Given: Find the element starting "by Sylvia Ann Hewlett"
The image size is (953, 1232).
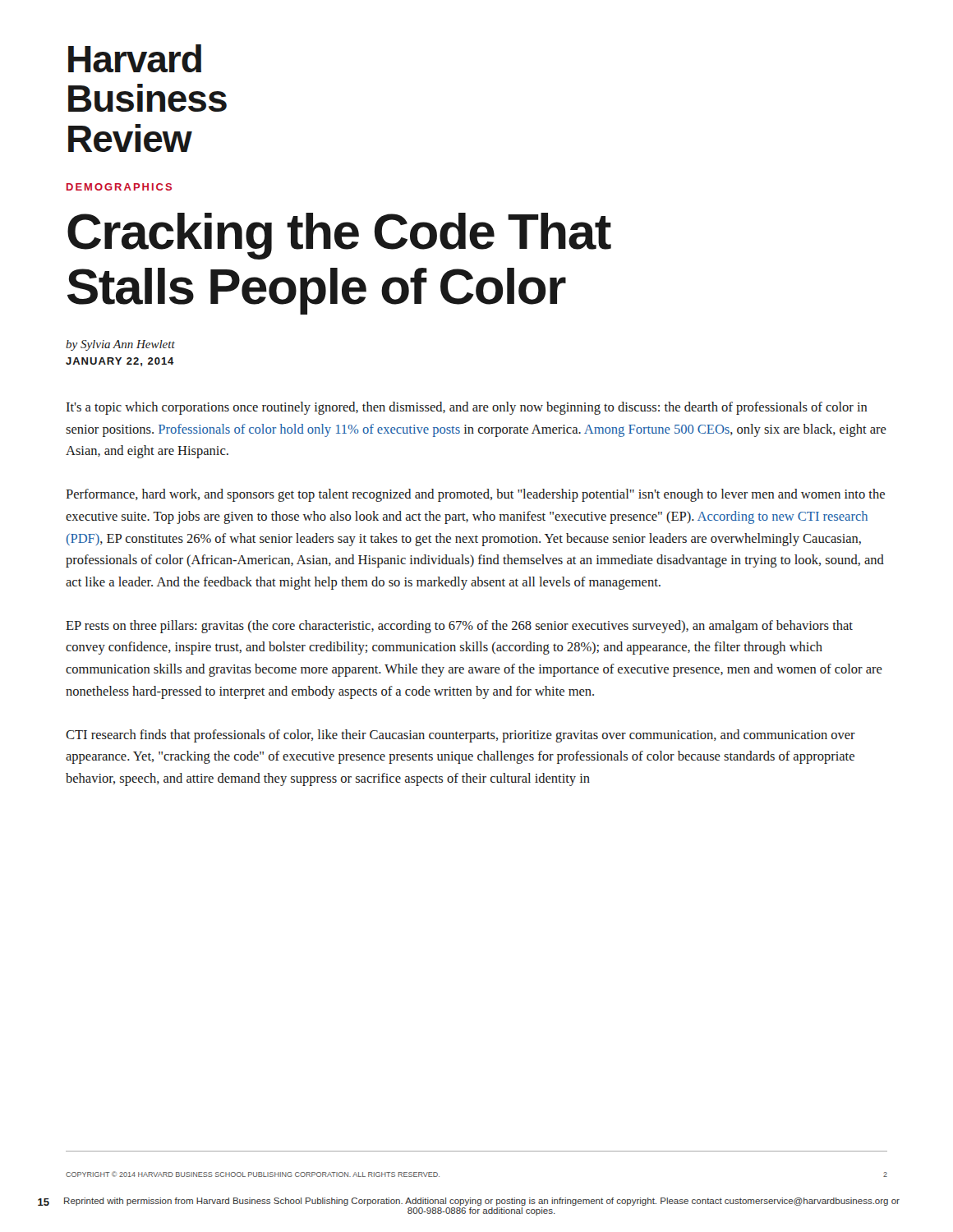Looking at the screenshot, I should 120,344.
